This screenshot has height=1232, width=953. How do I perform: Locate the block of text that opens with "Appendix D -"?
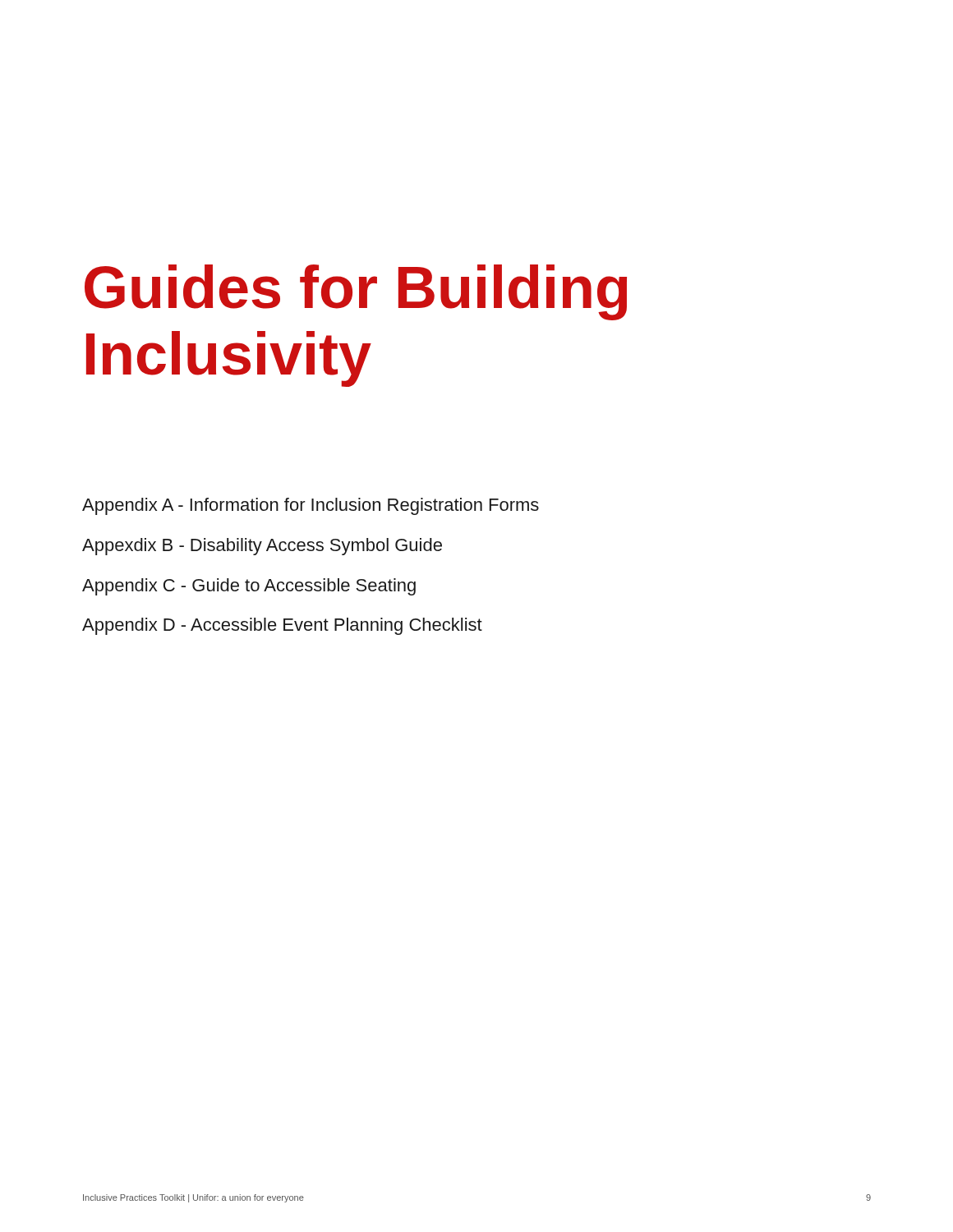282,625
